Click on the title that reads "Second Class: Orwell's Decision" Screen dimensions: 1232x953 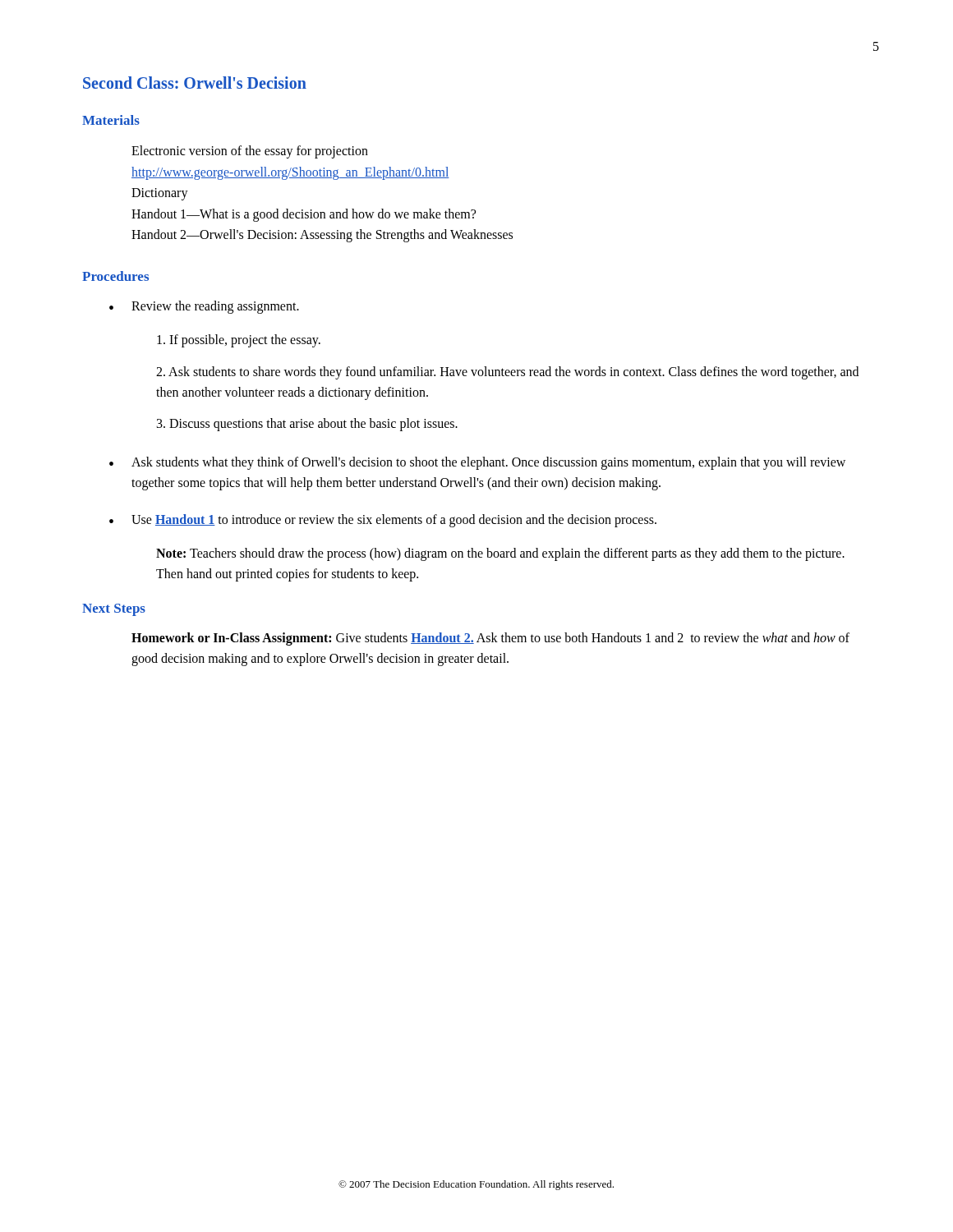194,83
